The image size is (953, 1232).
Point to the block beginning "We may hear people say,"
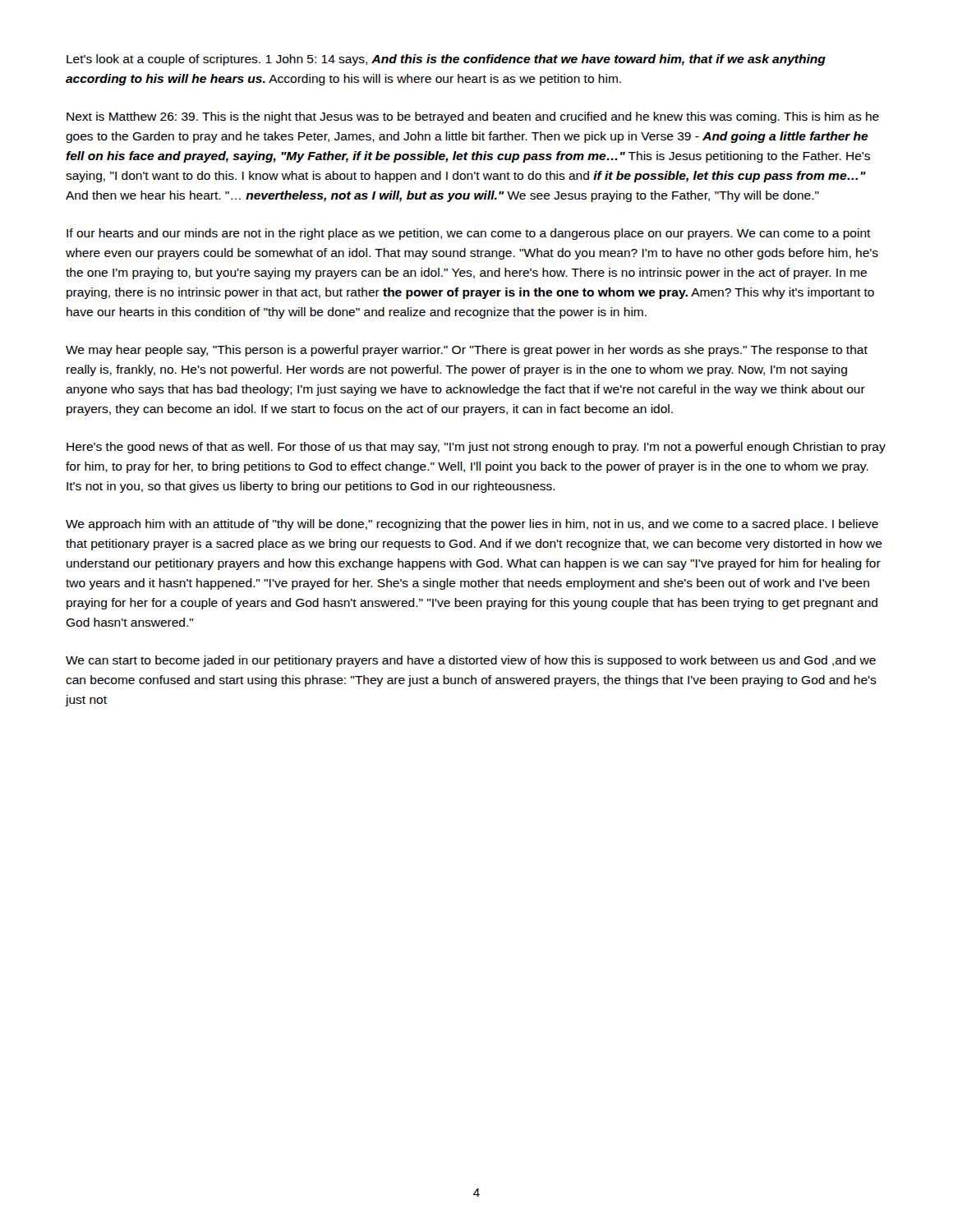(x=467, y=379)
